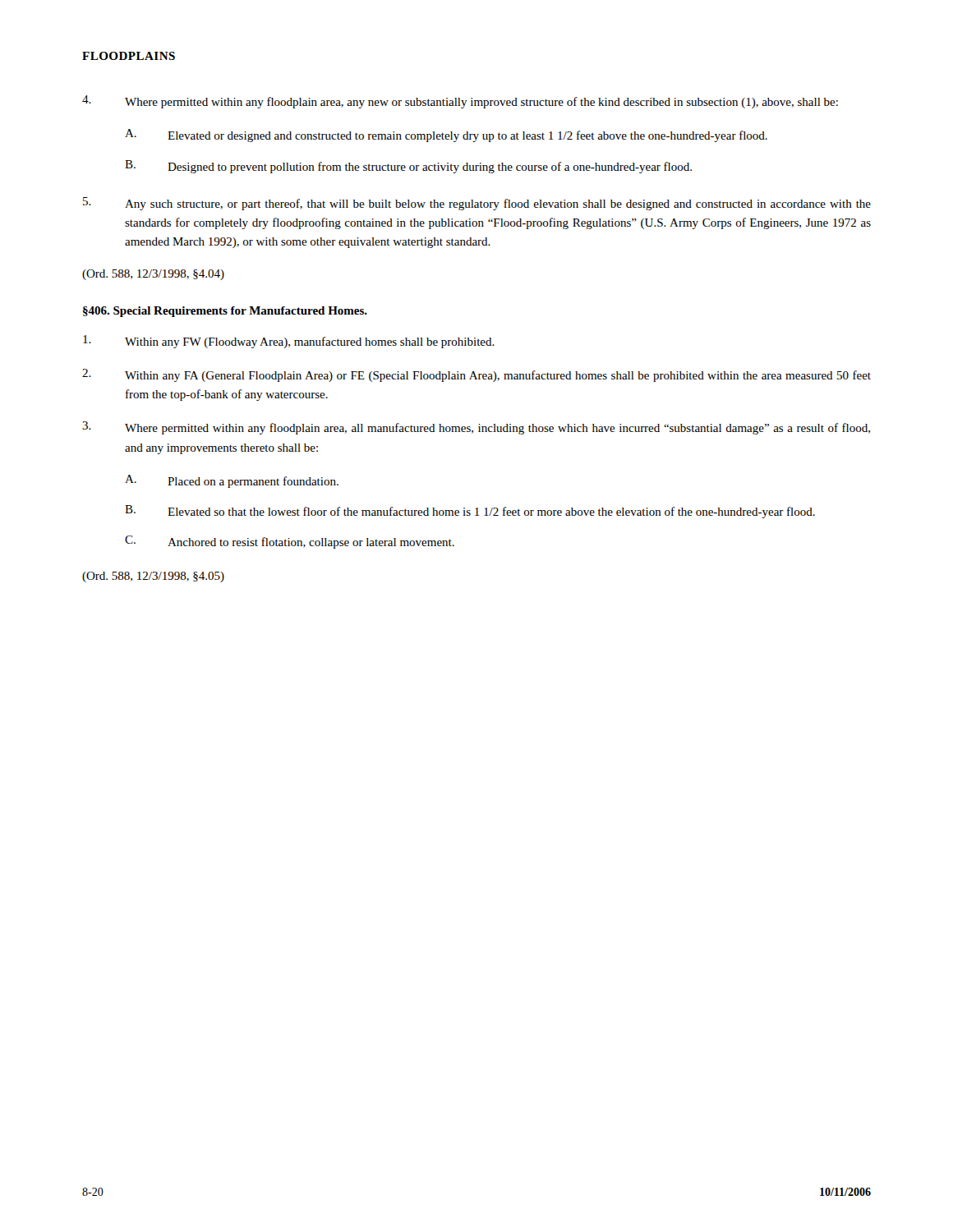Click the passage that begins "Within any FW (Floodway Area),"

(x=476, y=342)
